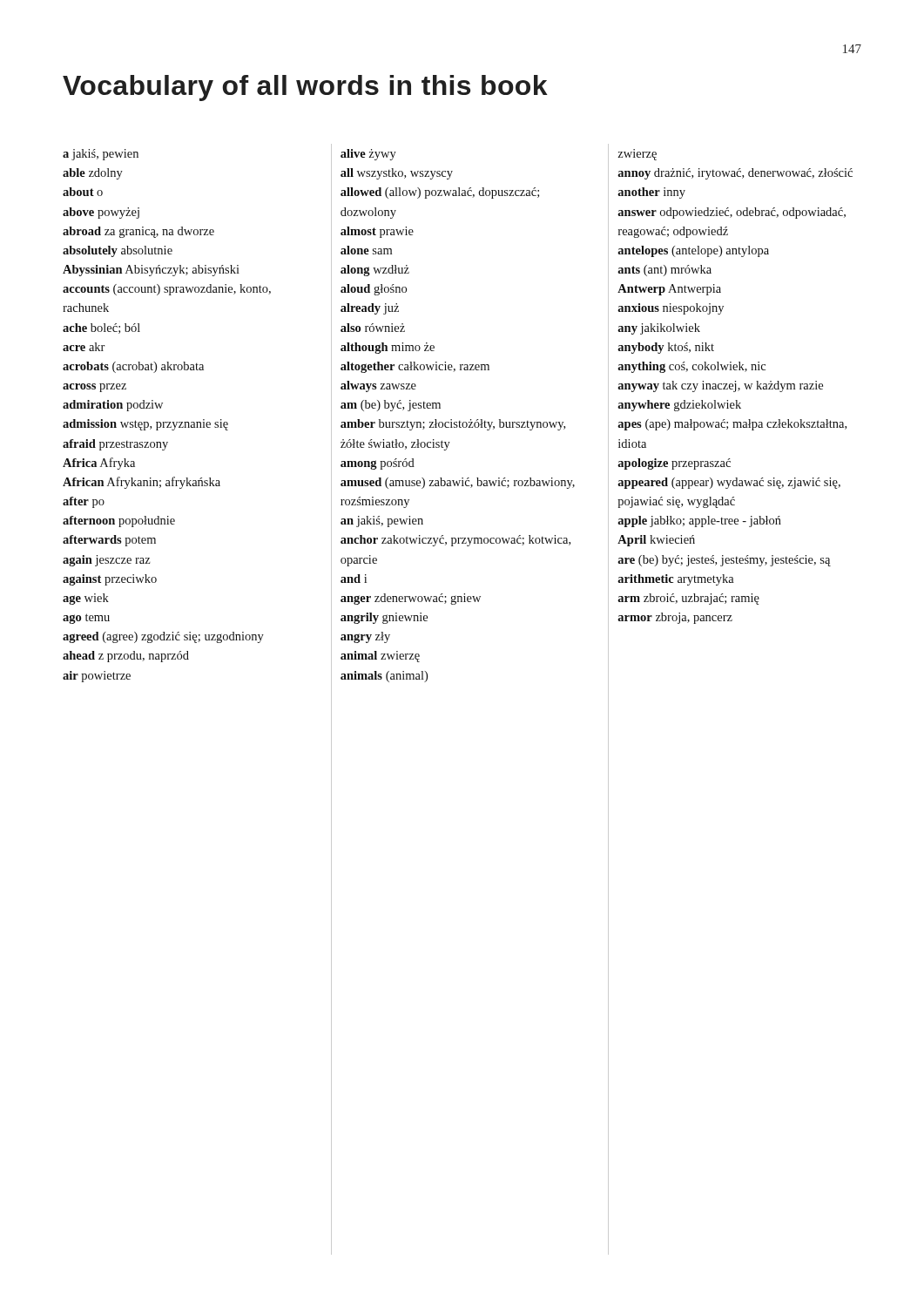Click the title that begins "Vocabulary of all words in this"
The width and height of the screenshot is (924, 1307).
coord(305,85)
